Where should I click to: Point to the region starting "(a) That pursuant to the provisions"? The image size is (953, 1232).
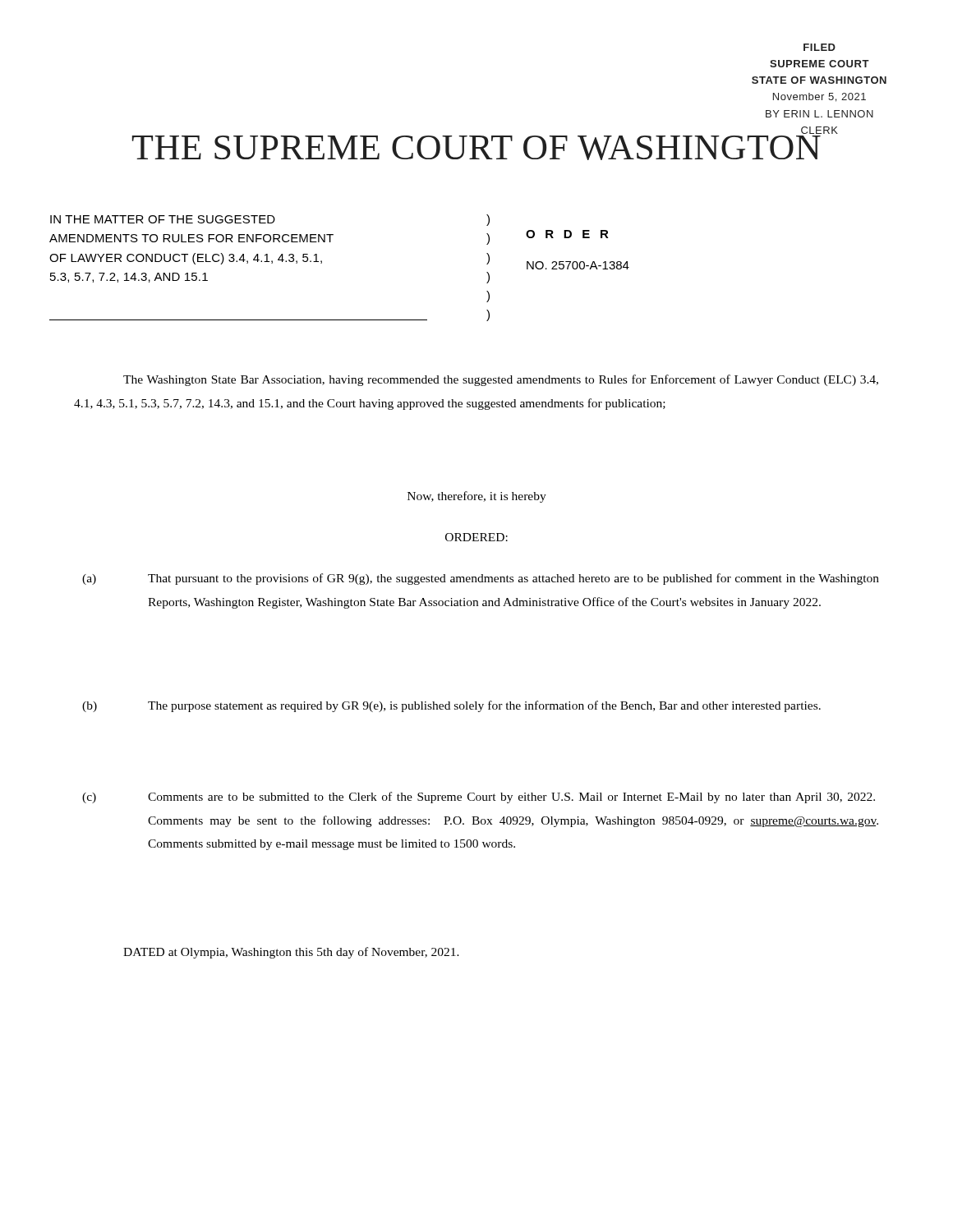[x=476, y=590]
